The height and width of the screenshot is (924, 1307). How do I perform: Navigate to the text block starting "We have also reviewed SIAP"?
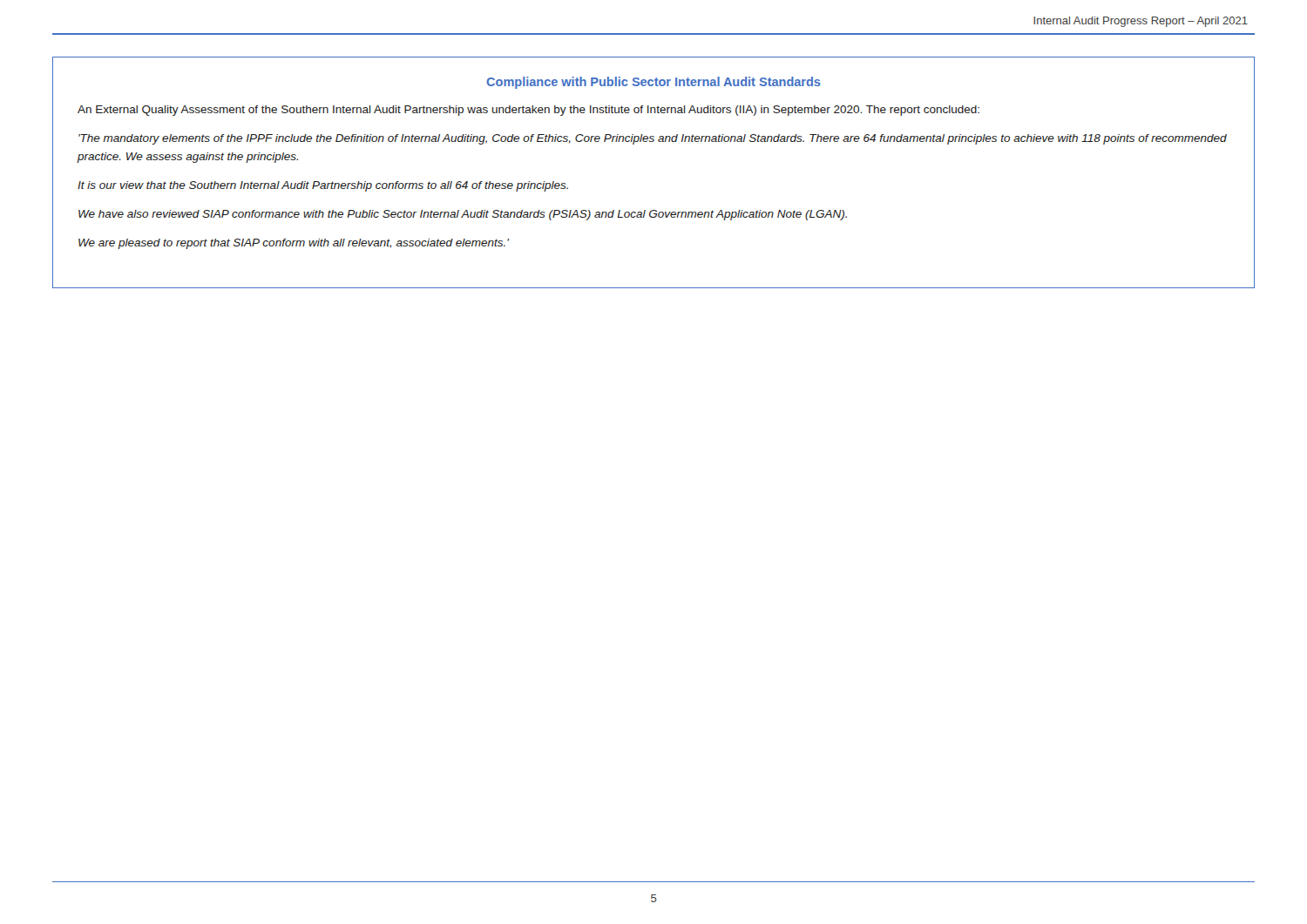(x=463, y=214)
